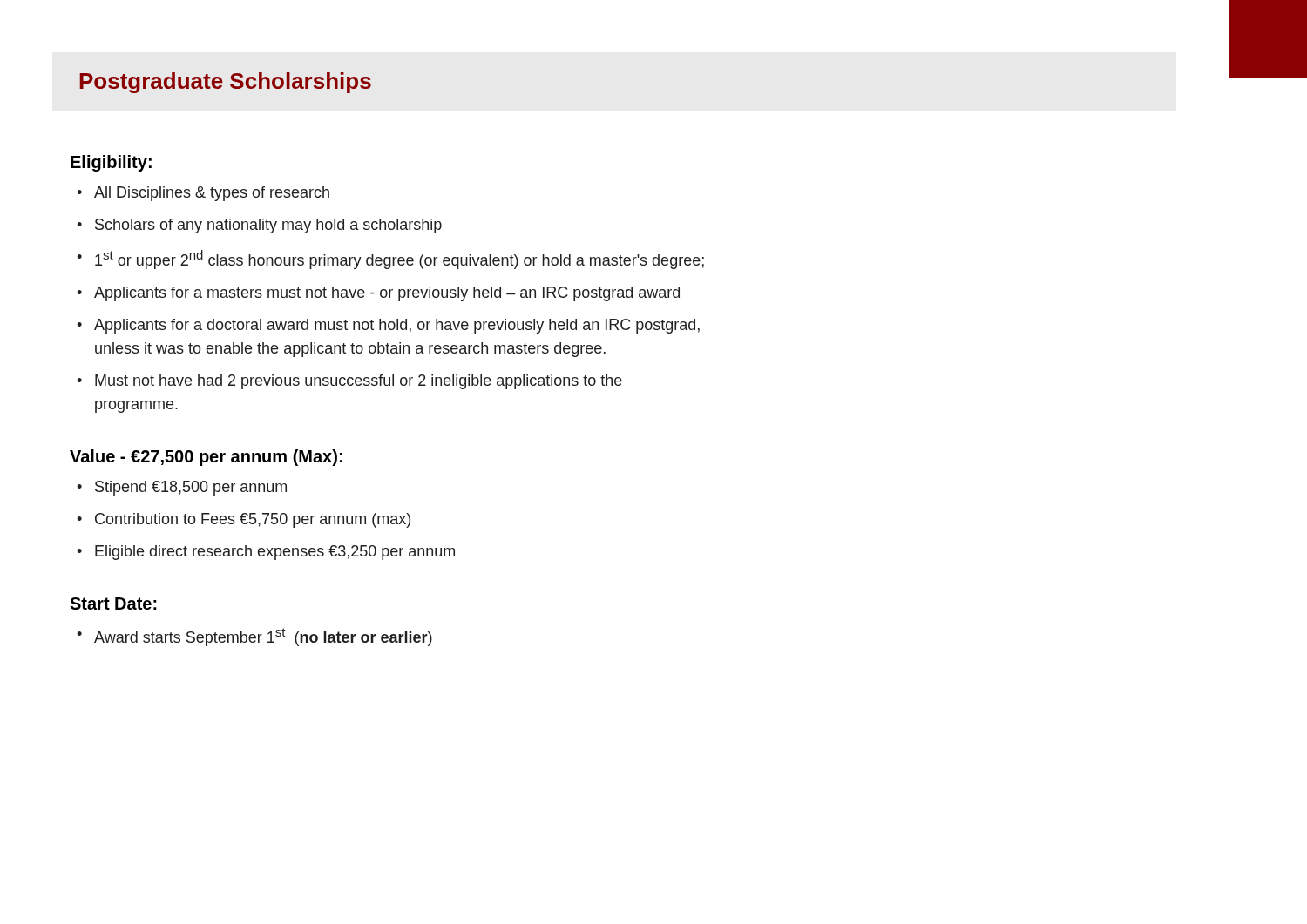The width and height of the screenshot is (1307, 924).
Task: Locate the section header with the text "Start Date:"
Action: click(114, 604)
